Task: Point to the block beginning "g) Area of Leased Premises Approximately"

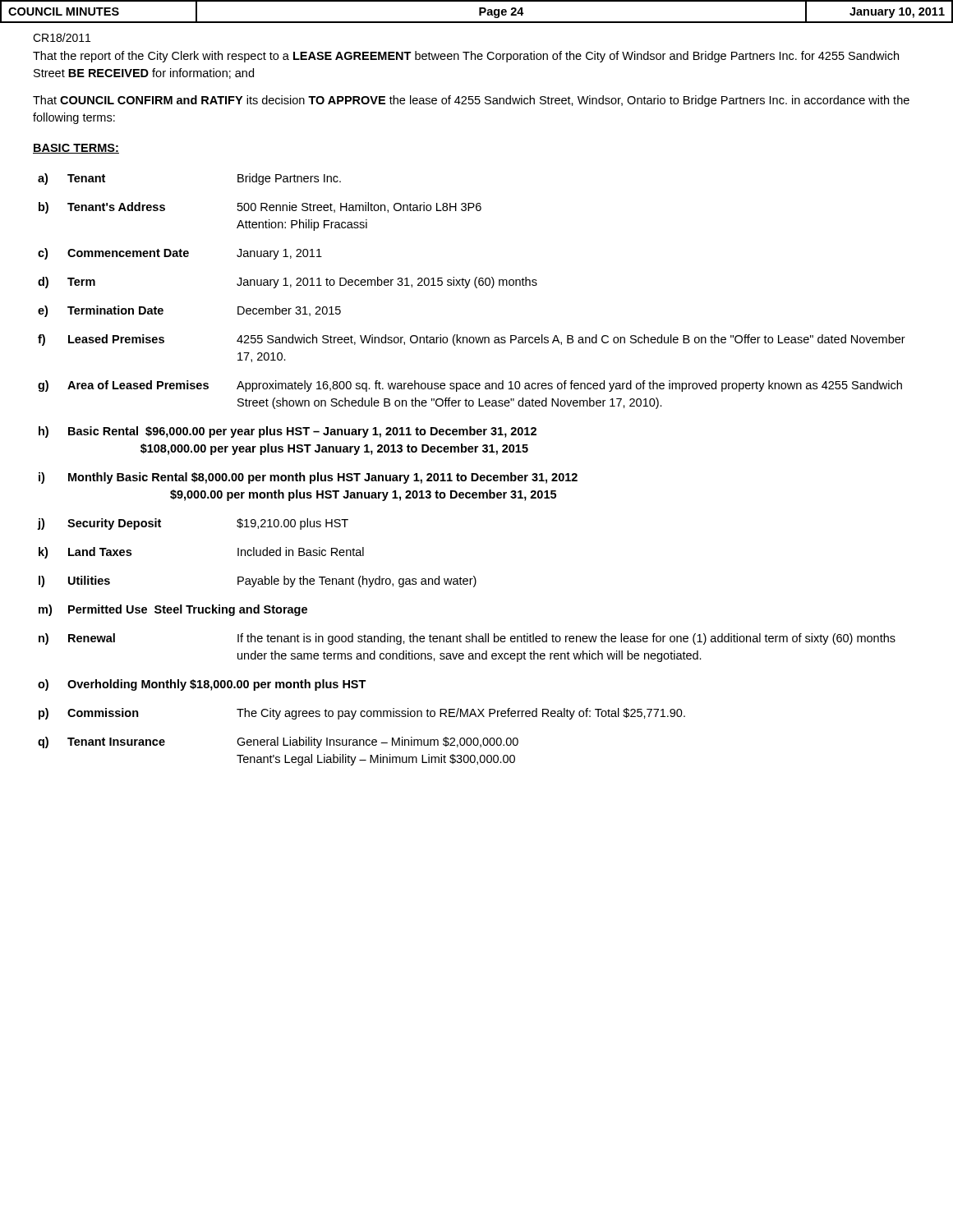Action: point(476,394)
